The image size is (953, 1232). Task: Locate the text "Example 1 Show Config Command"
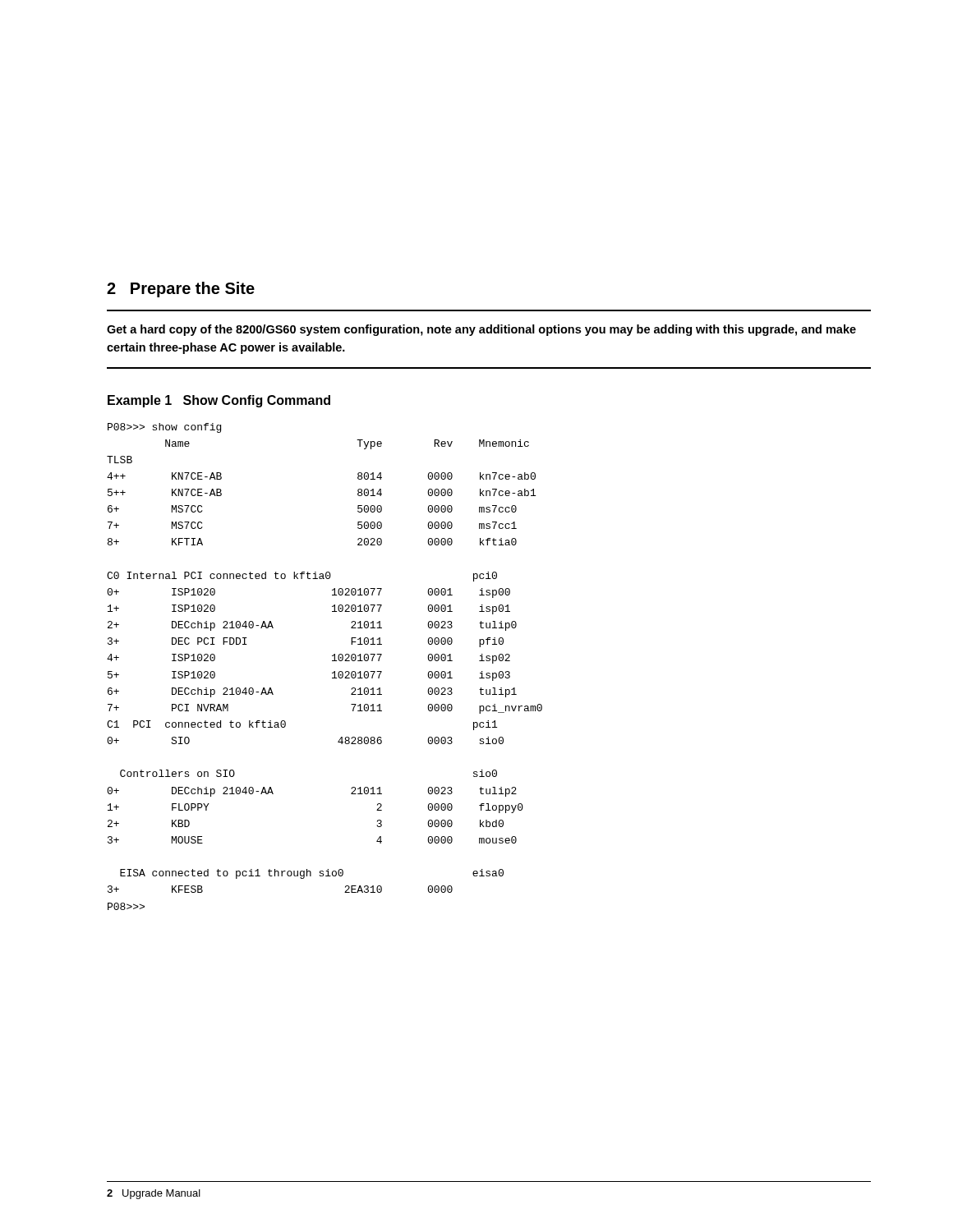click(219, 400)
